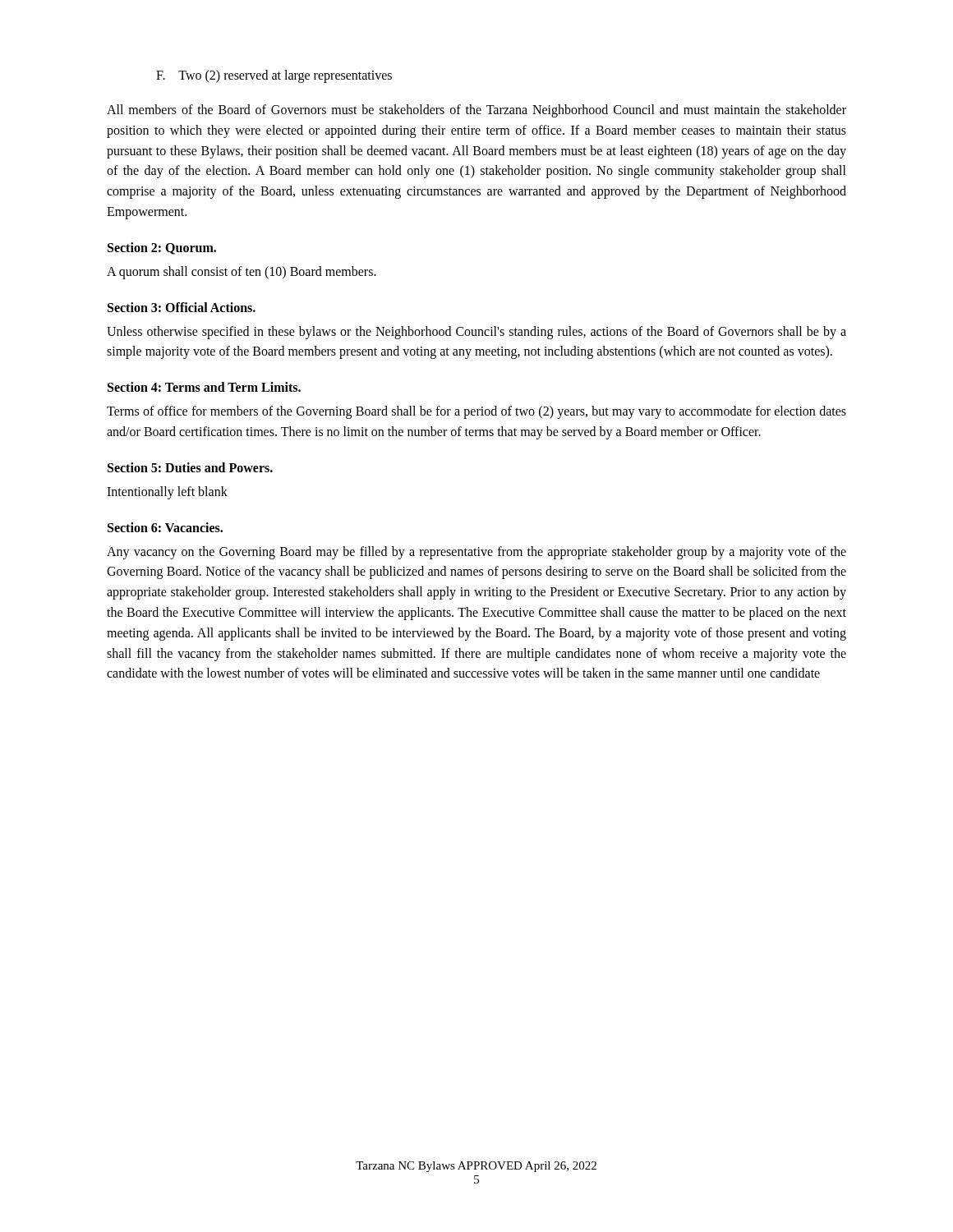The image size is (953, 1232).
Task: Locate the text block starting "Unless otherwise specified in"
Action: (x=476, y=341)
